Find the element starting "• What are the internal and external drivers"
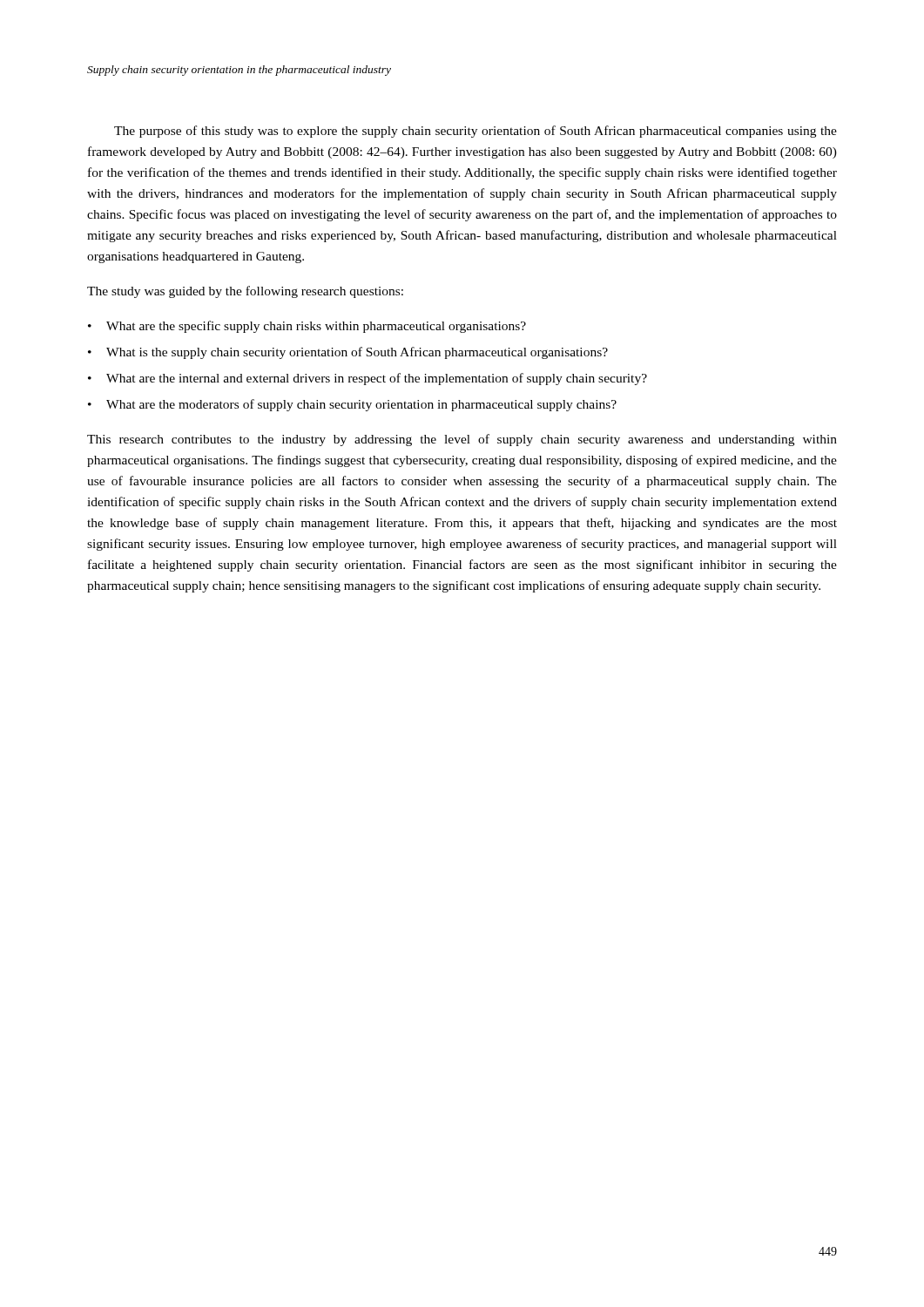Viewport: 924px width, 1307px height. [x=462, y=378]
